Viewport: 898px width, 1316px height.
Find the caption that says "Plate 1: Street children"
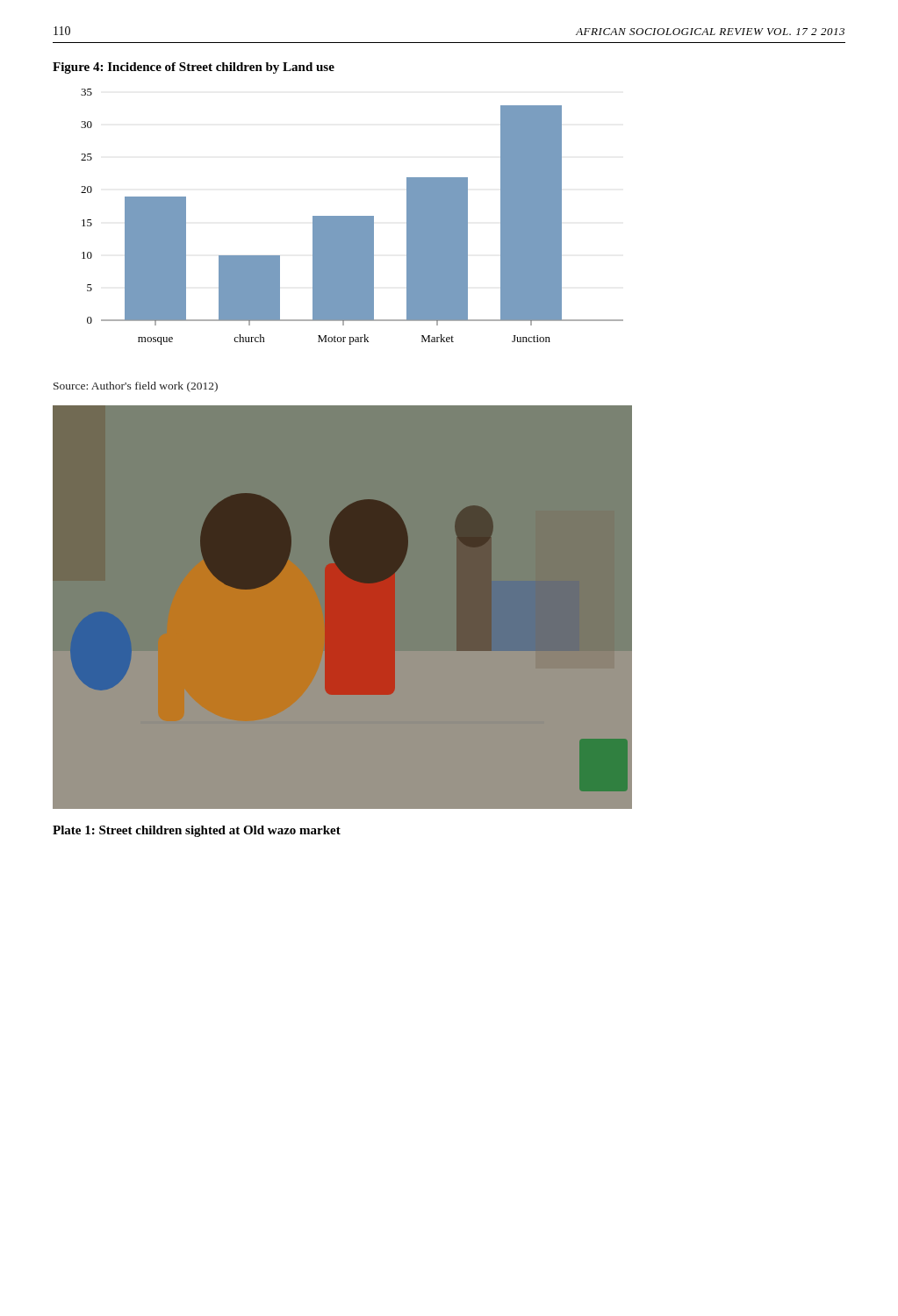click(197, 830)
